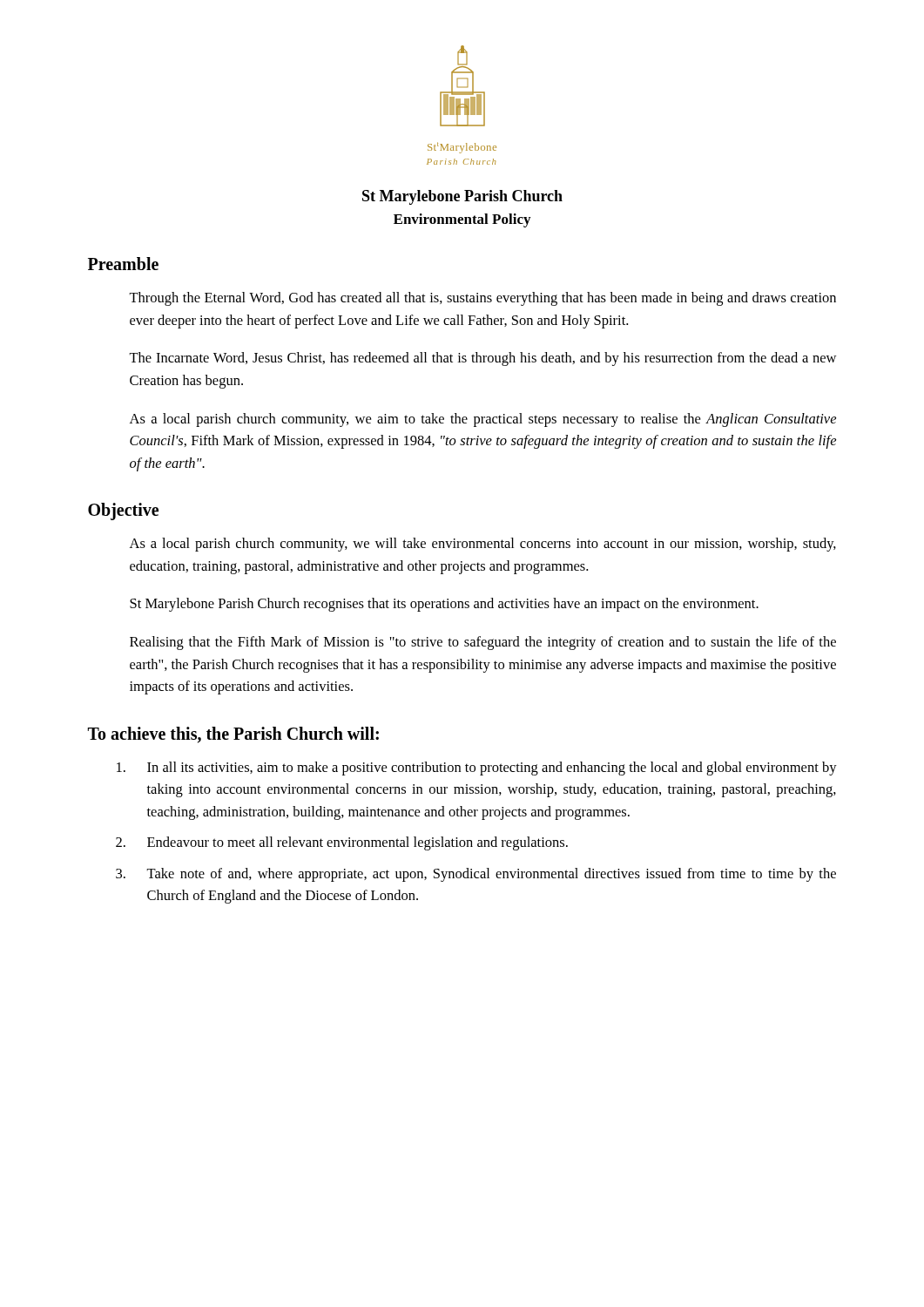
Task: Find the block on this page that starts "Realising that the Fifth Mark of Mission"
Action: point(483,664)
